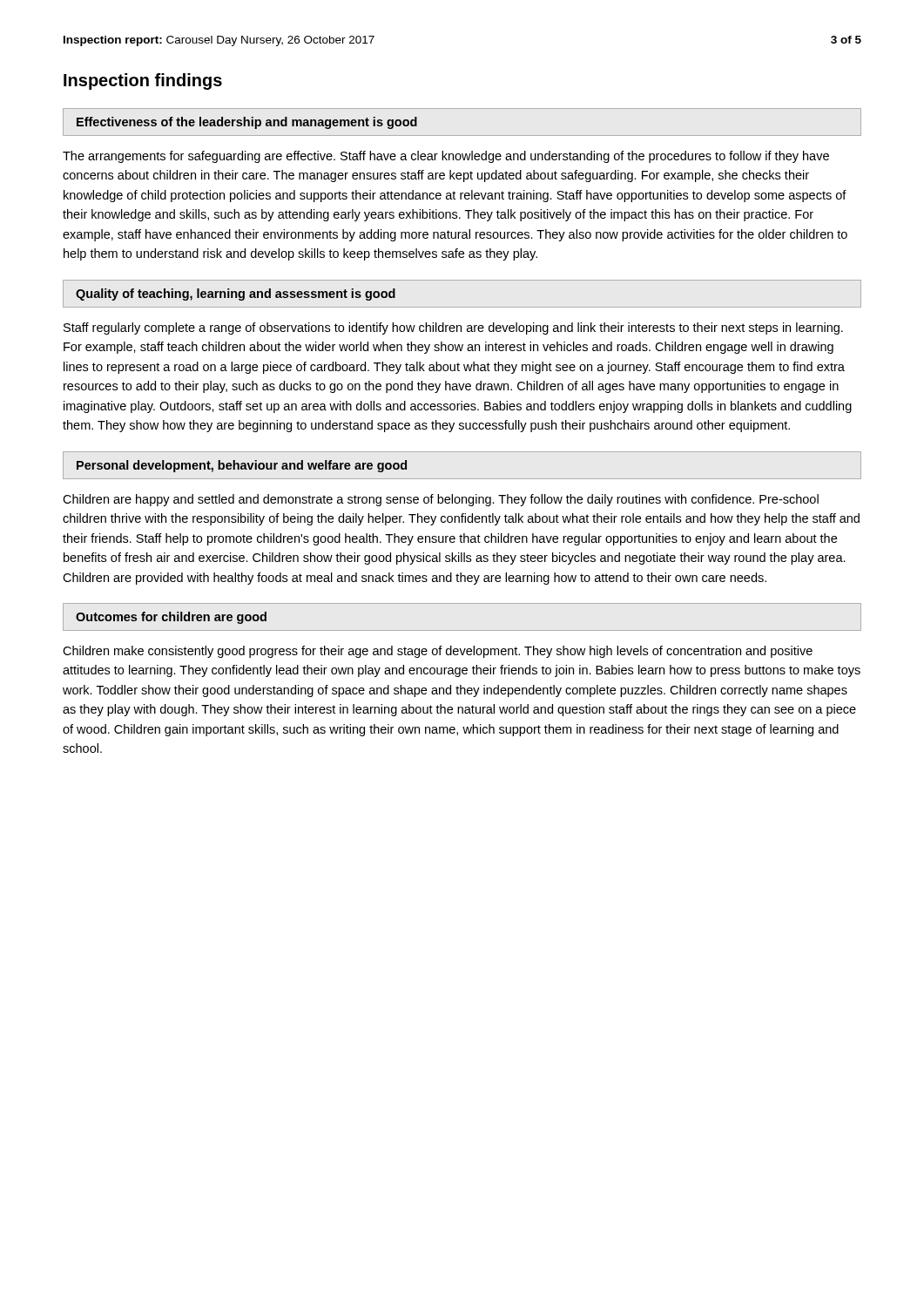Point to the block beginning "The arrangements for"

pos(455,205)
